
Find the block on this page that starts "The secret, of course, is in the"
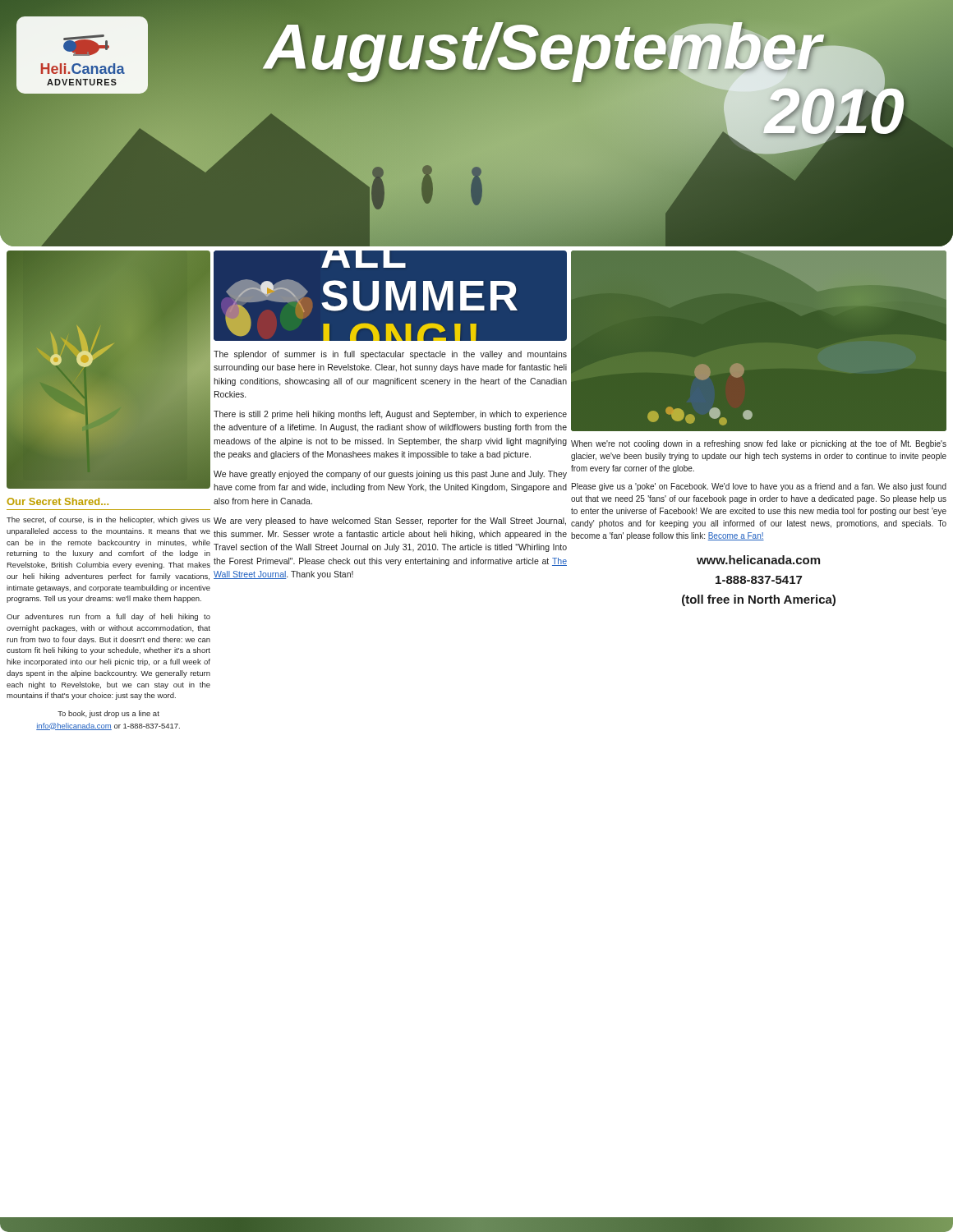coord(108,559)
